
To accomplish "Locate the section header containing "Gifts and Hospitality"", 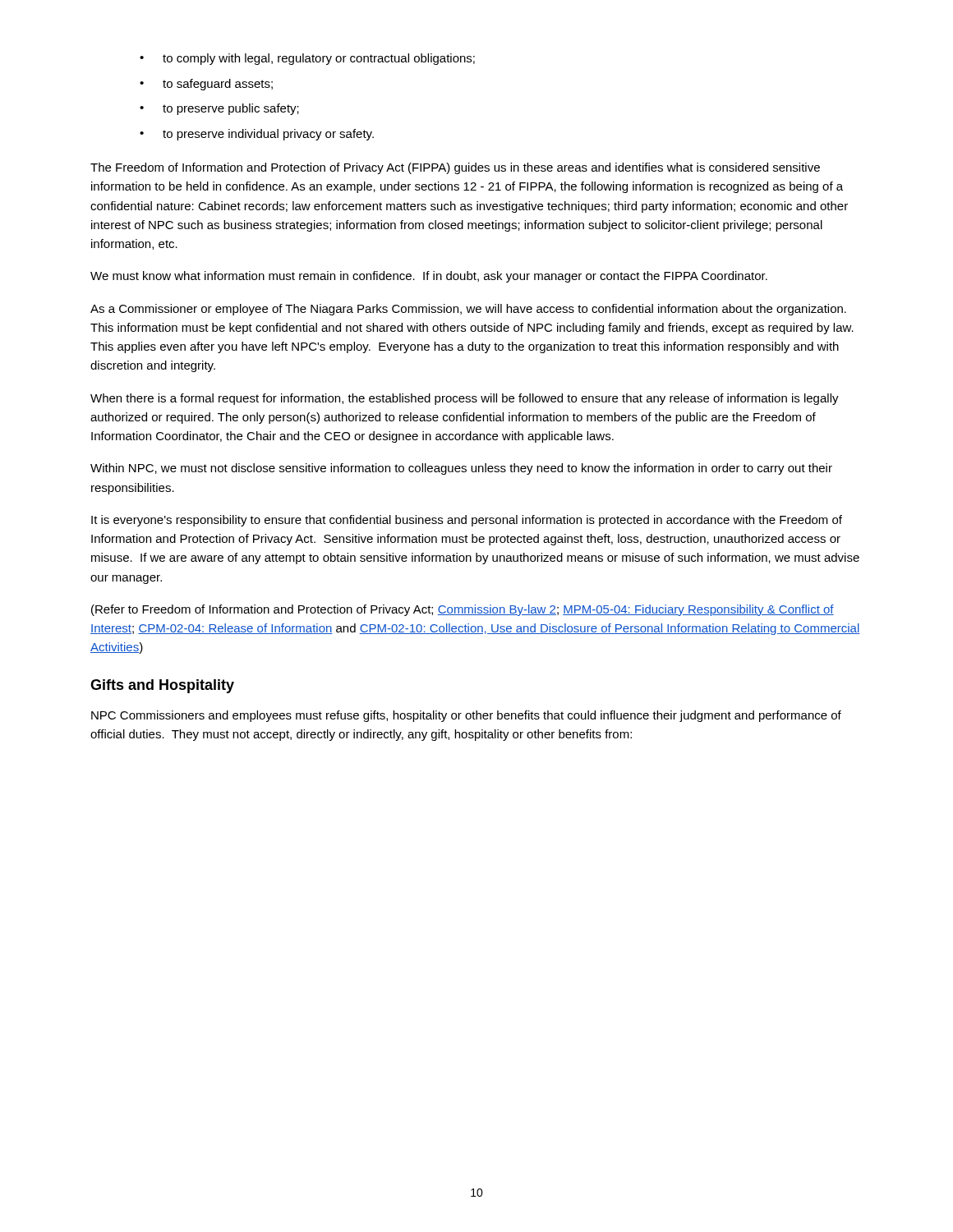I will 162,685.
